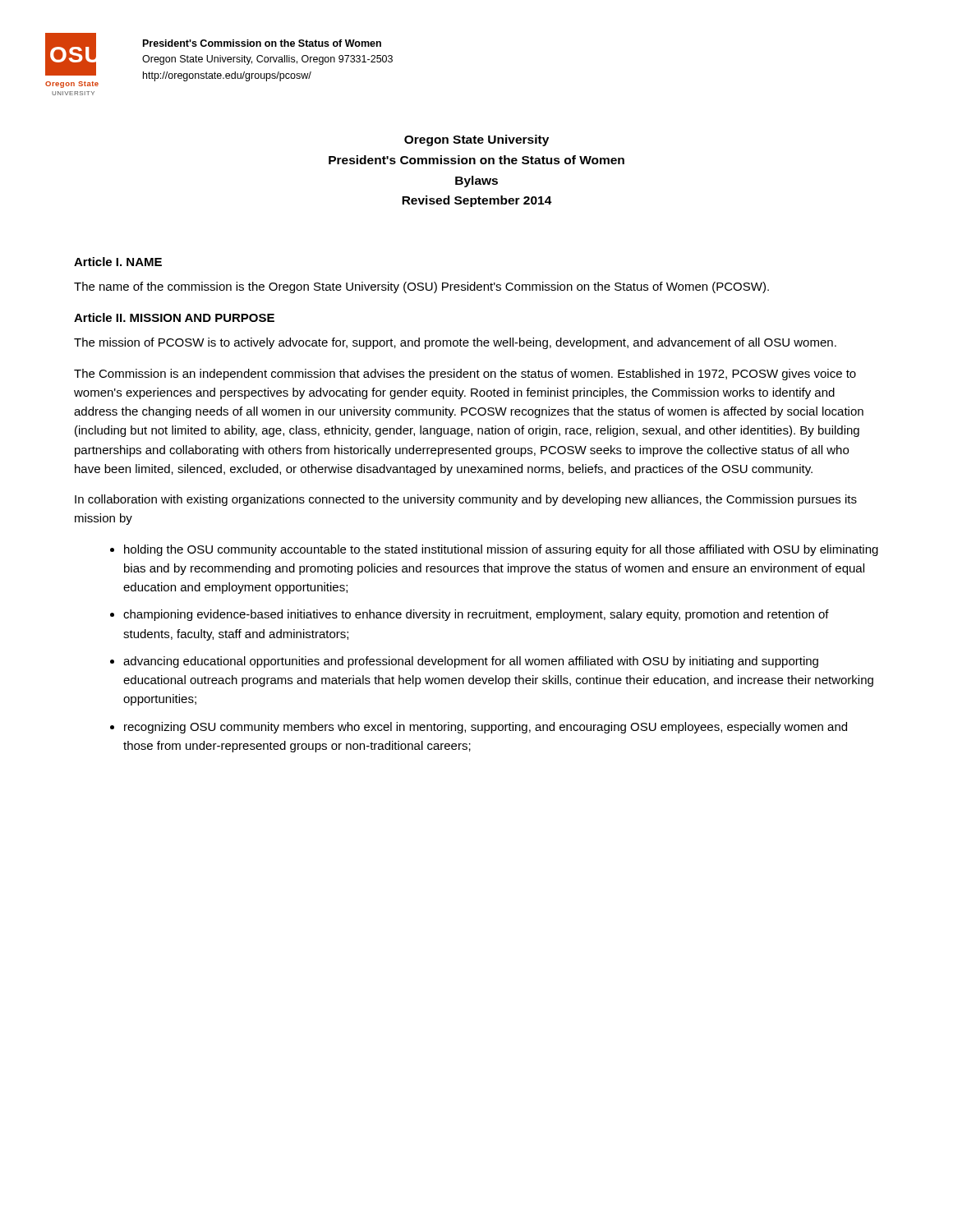Viewport: 953px width, 1232px height.
Task: Select the passage starting "Article I. NAME"
Action: click(x=118, y=262)
